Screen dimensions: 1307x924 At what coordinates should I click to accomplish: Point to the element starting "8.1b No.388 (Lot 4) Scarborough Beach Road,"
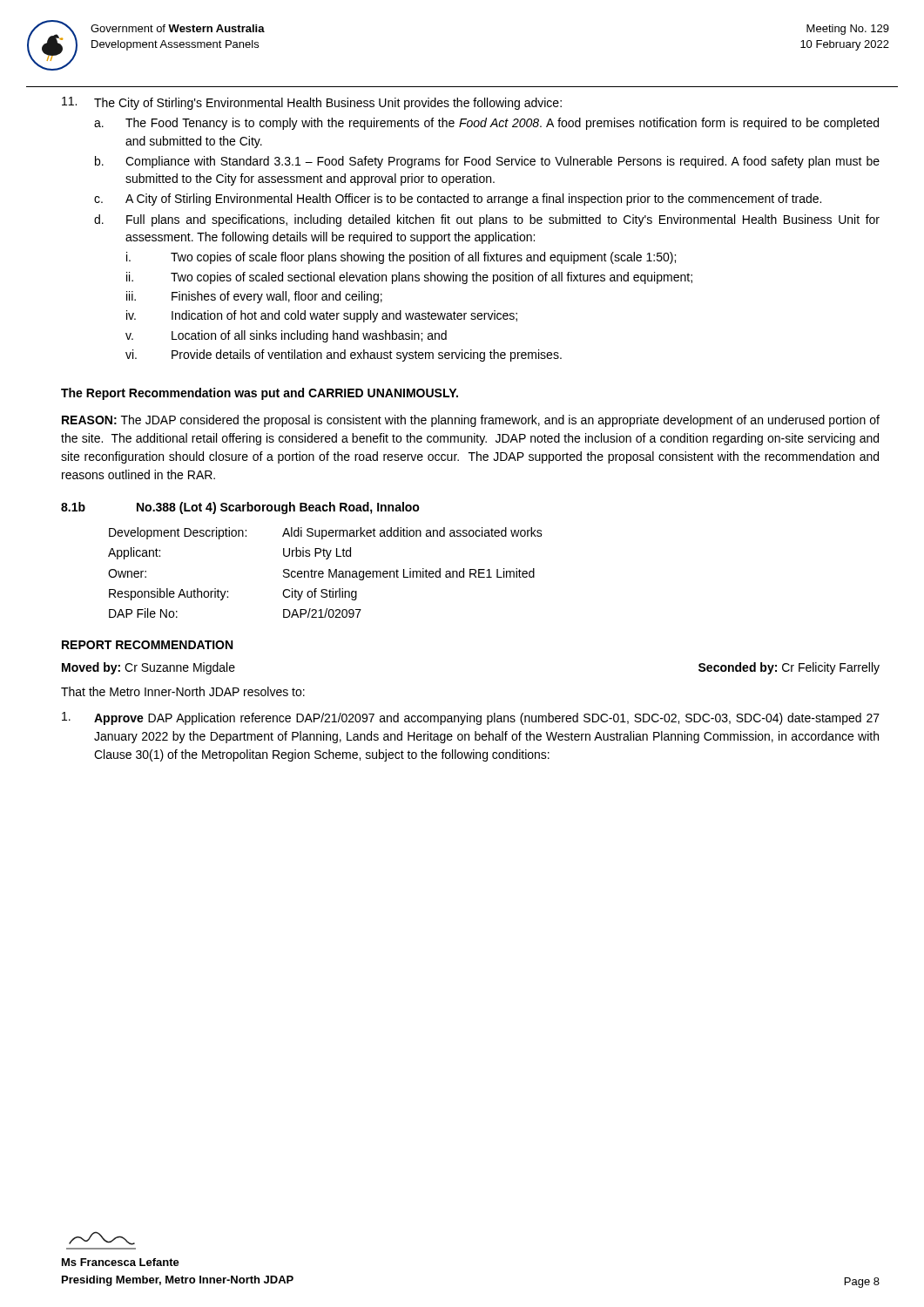point(240,507)
